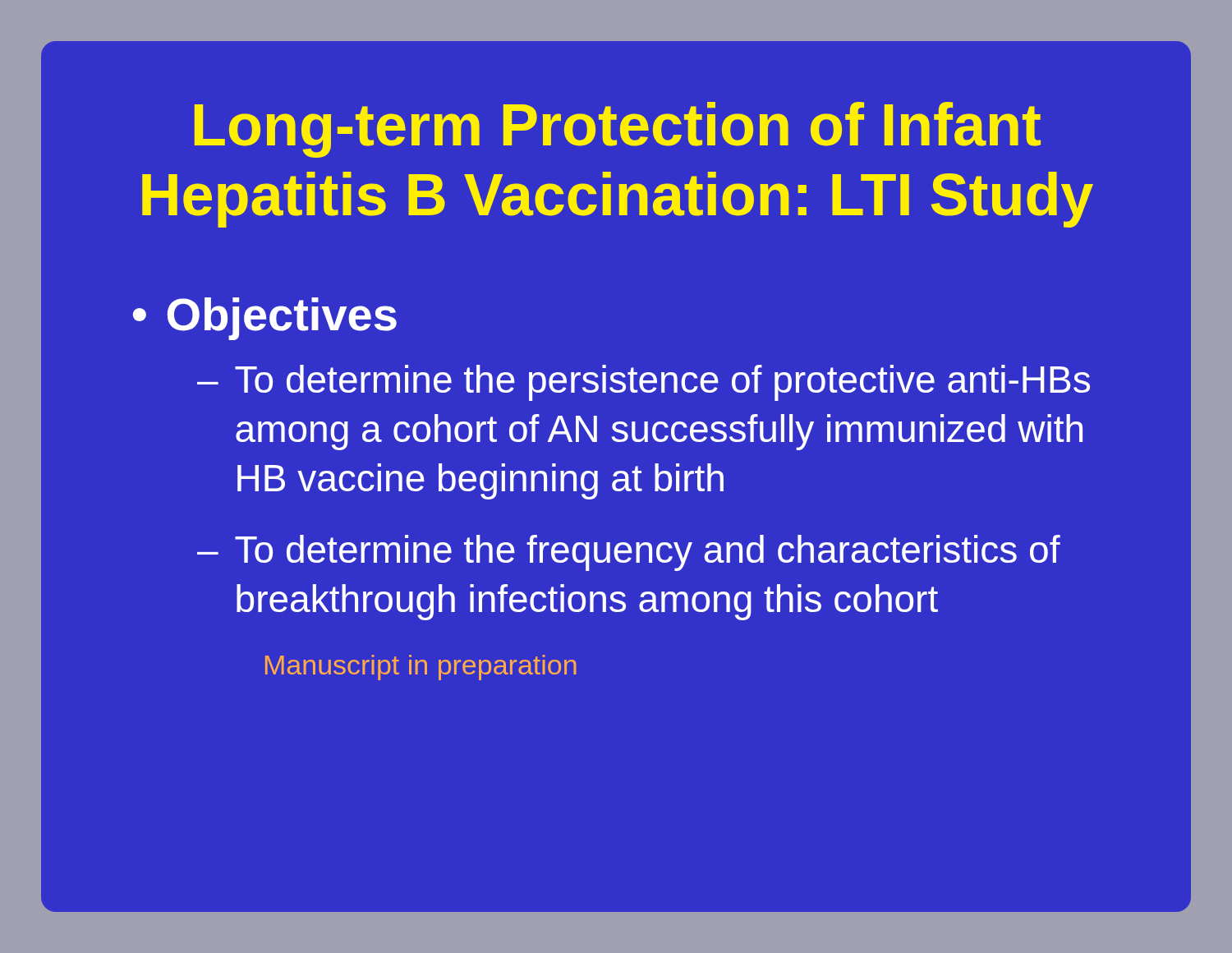The height and width of the screenshot is (953, 1232).
Task: Locate the text block starting "Long-term Protection of InfantHepatitis B Vaccination: LTI Study"
Action: pyautogui.click(x=616, y=160)
